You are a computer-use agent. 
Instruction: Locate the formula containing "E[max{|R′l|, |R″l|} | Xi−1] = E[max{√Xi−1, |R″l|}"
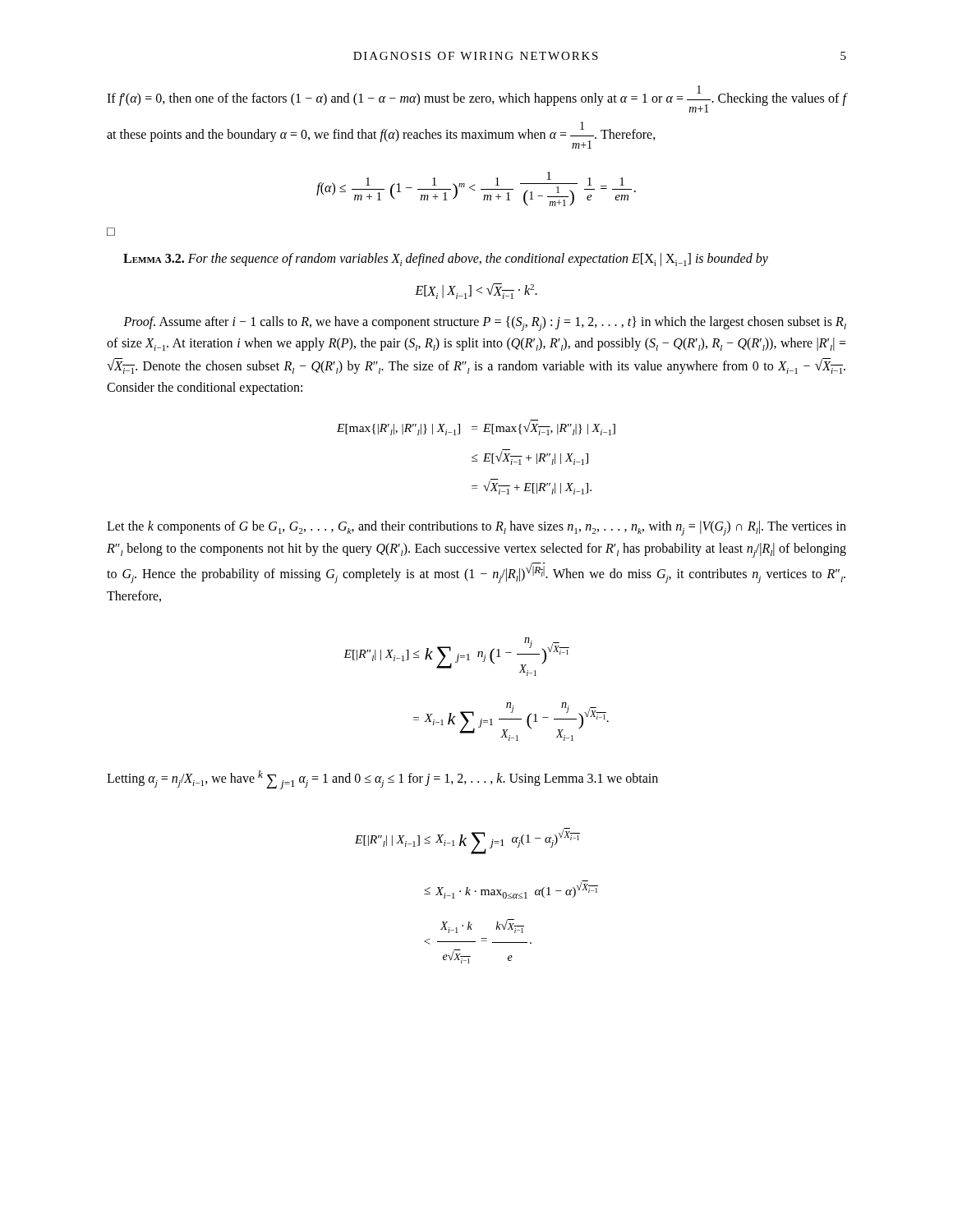pos(476,458)
